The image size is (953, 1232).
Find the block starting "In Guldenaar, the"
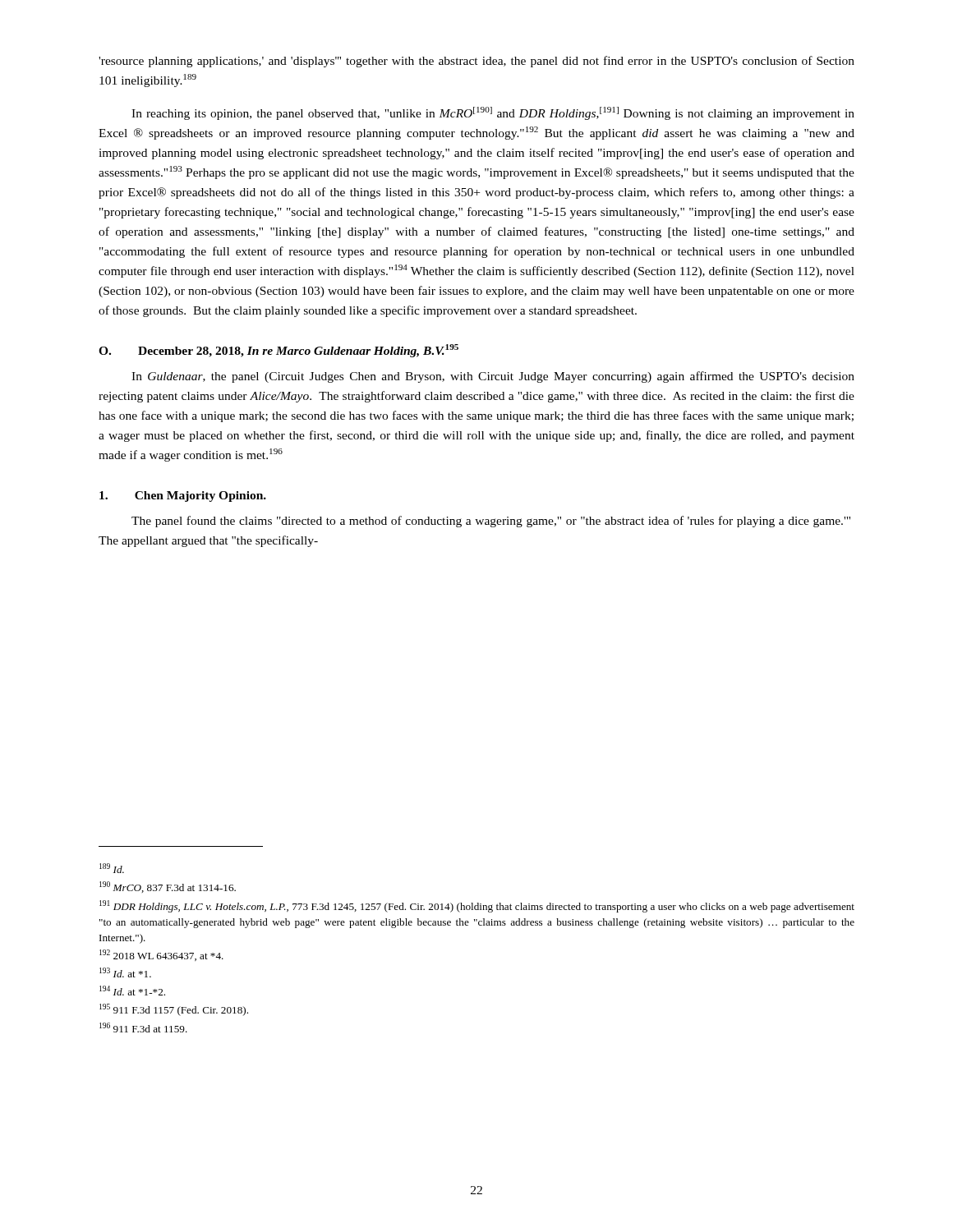(x=476, y=416)
